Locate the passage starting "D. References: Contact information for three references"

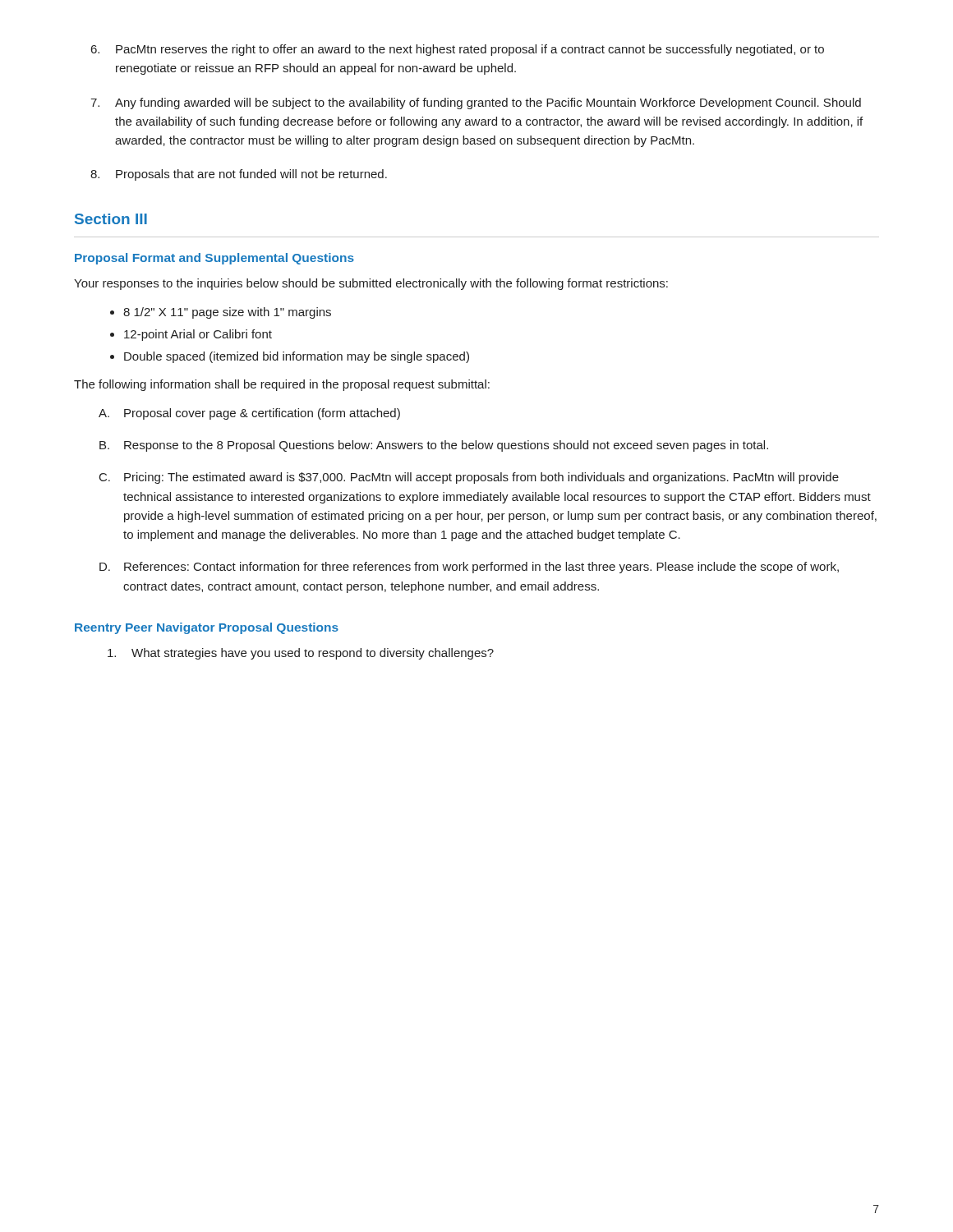tap(489, 576)
